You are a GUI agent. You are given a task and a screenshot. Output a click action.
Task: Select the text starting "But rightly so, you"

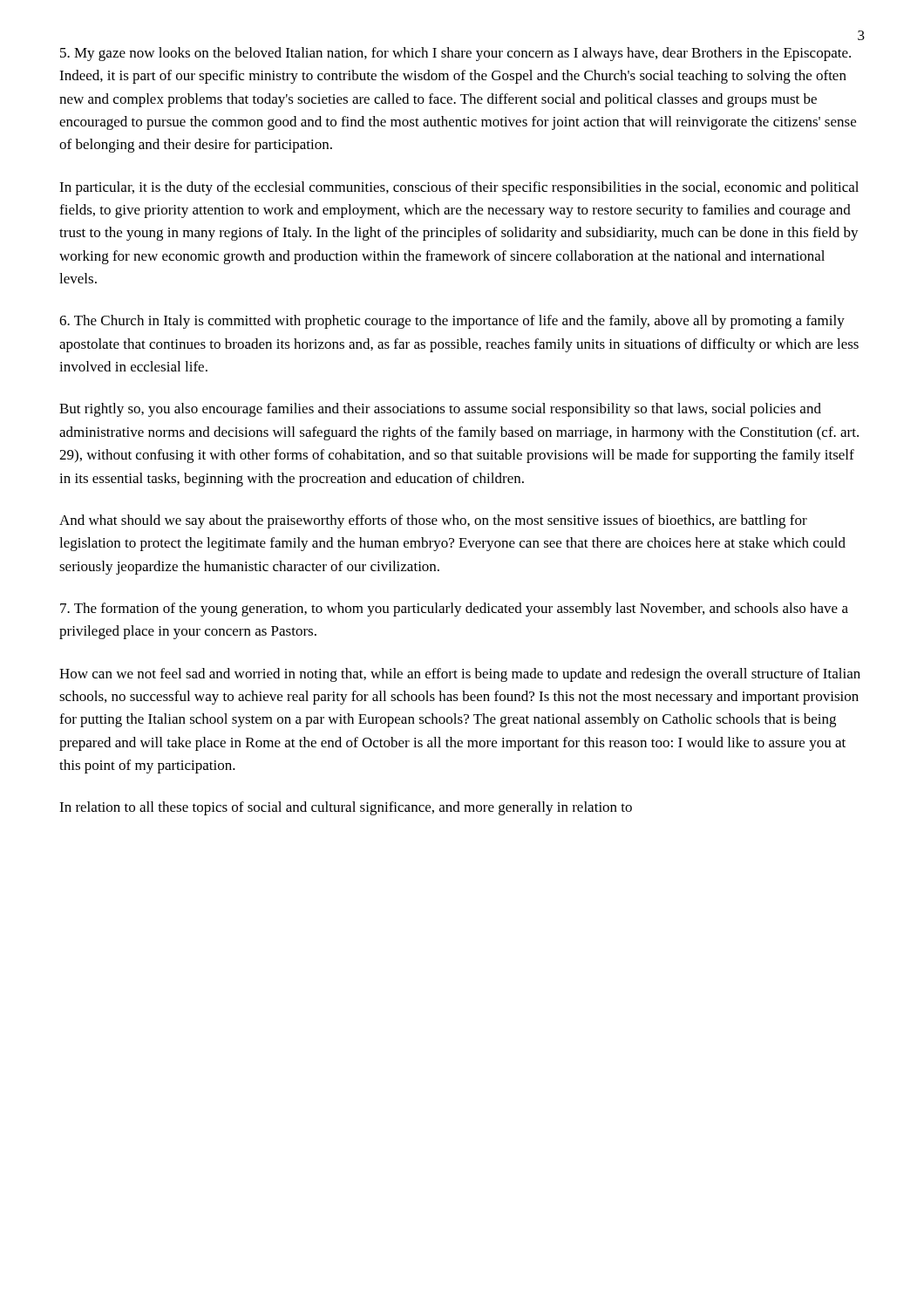(460, 443)
